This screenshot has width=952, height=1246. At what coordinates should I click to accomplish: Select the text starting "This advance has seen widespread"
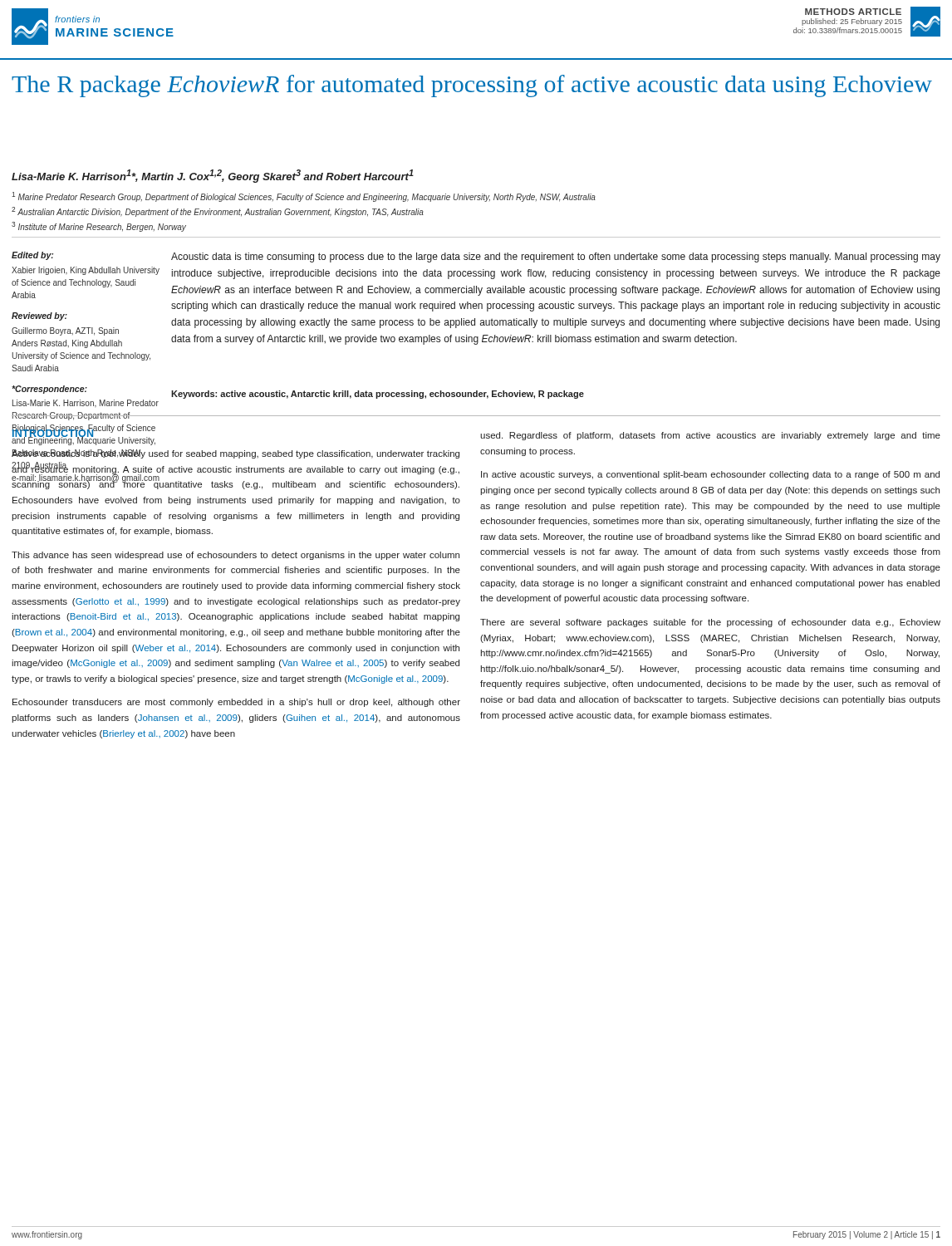(236, 617)
